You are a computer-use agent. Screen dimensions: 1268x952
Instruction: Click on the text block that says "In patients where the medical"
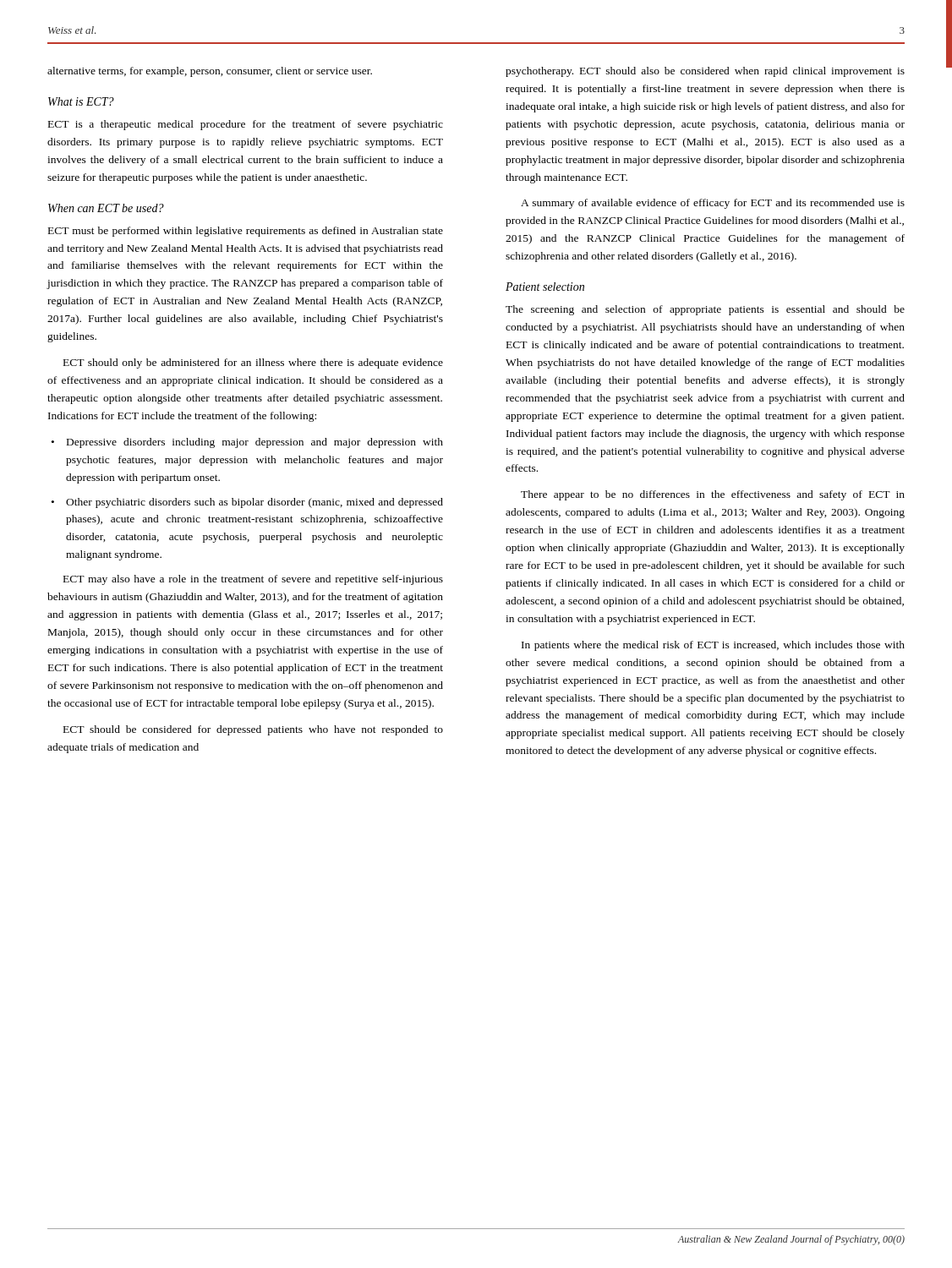[x=705, y=697]
